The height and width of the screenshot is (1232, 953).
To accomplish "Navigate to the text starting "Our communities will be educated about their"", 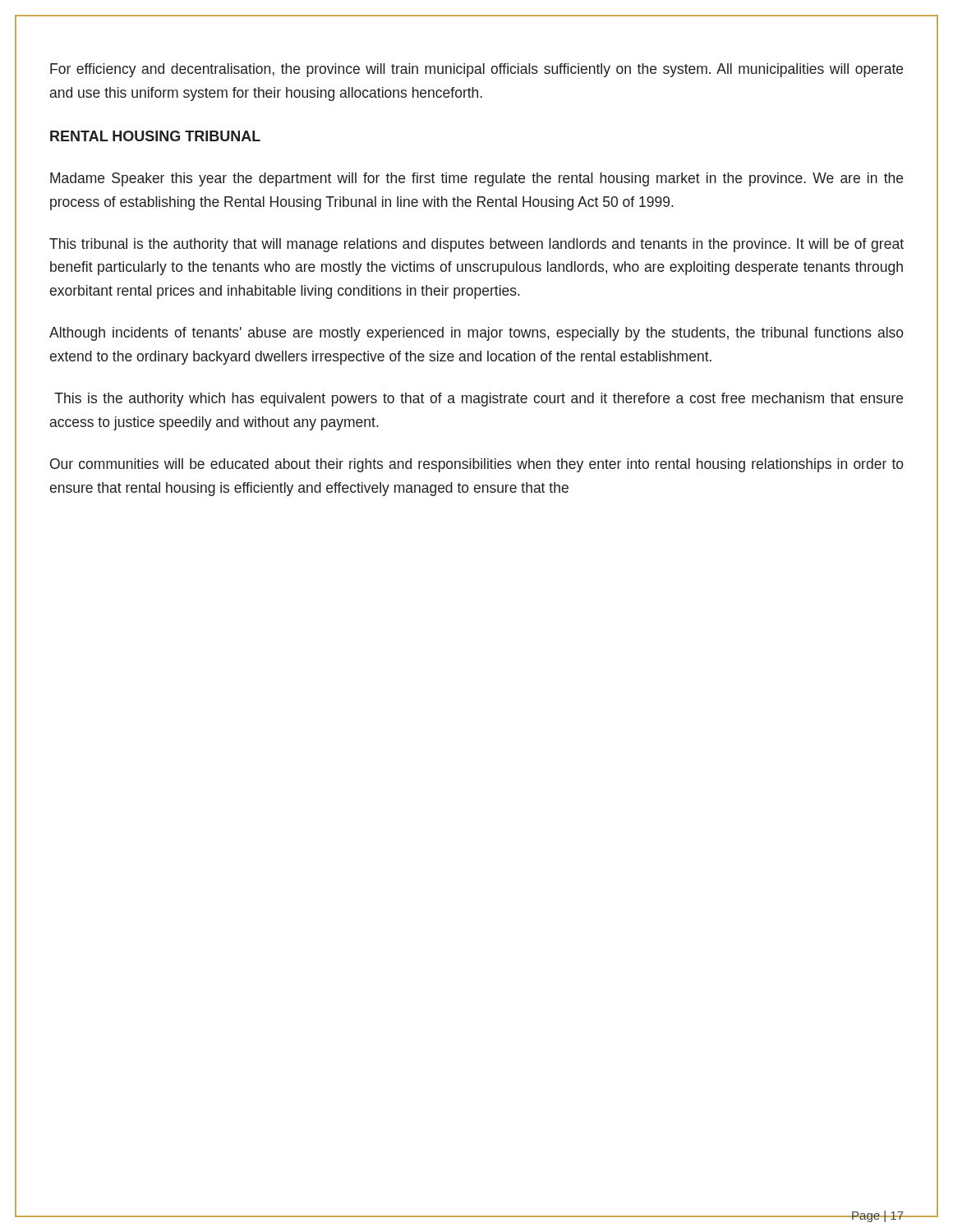I will [x=476, y=476].
